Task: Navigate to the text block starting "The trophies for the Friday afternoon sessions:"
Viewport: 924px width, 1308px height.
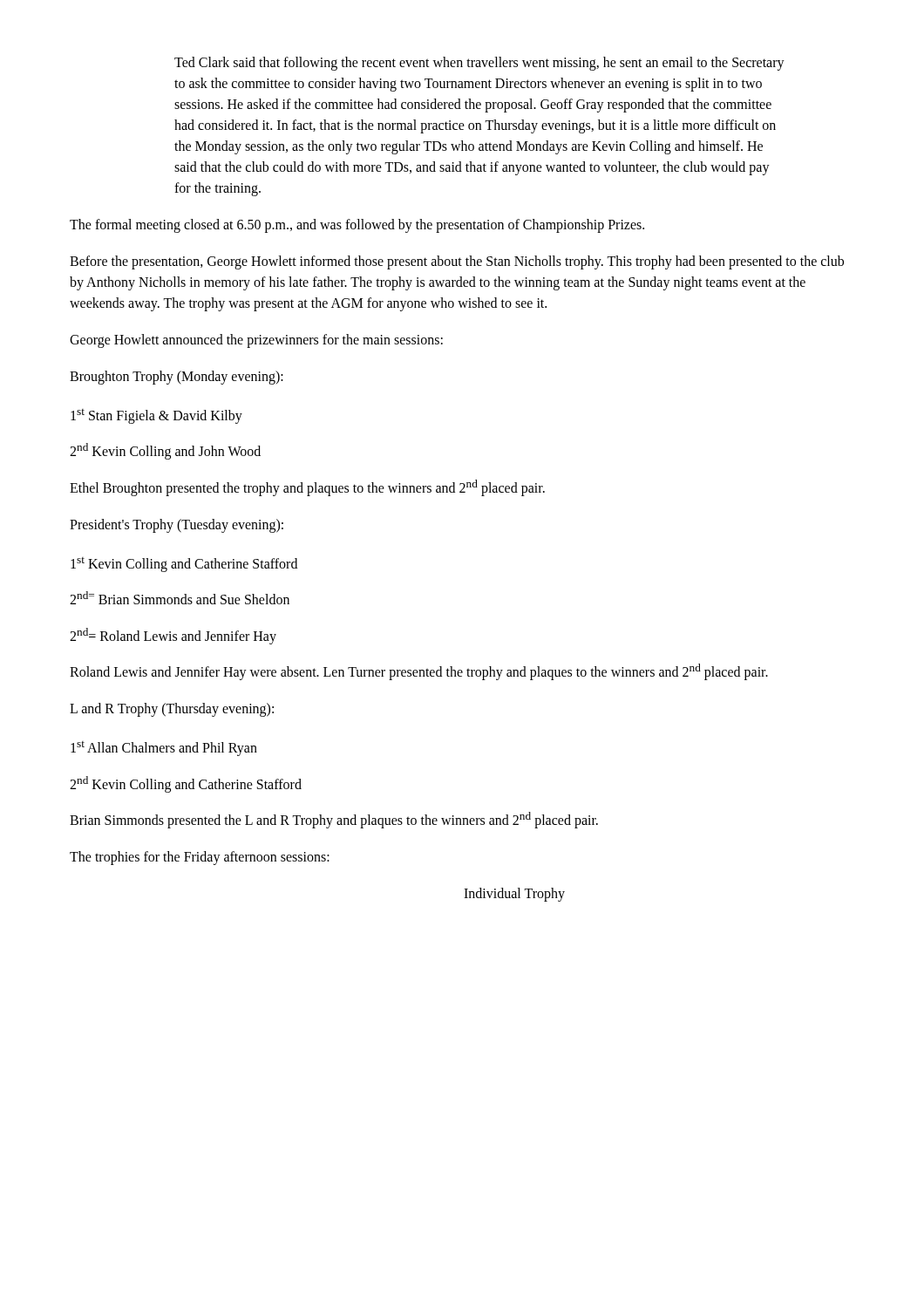Action: (x=200, y=857)
